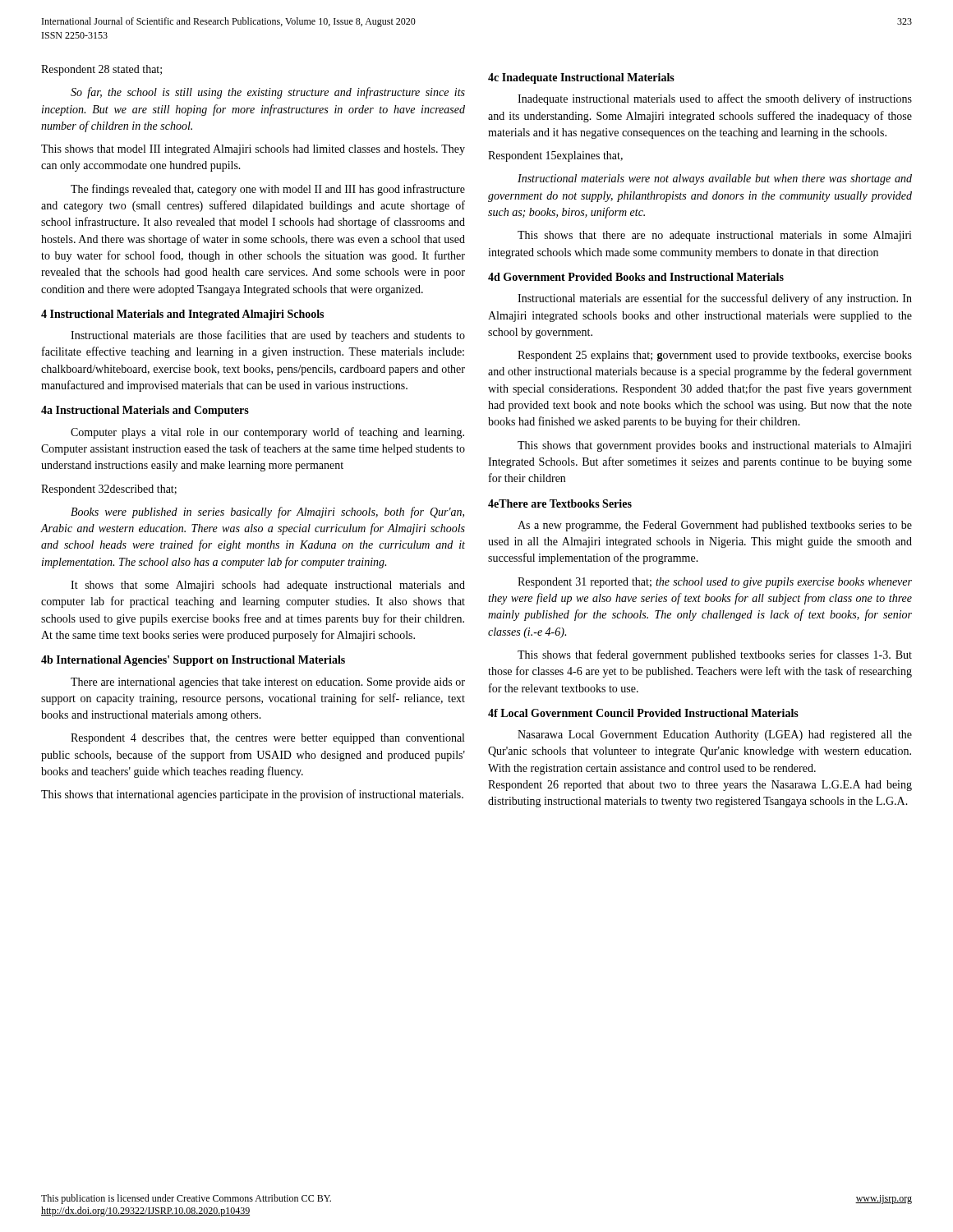Point to "4f Local Government Council Provided Instructional Materials"
This screenshot has height=1232, width=953.
coord(700,714)
